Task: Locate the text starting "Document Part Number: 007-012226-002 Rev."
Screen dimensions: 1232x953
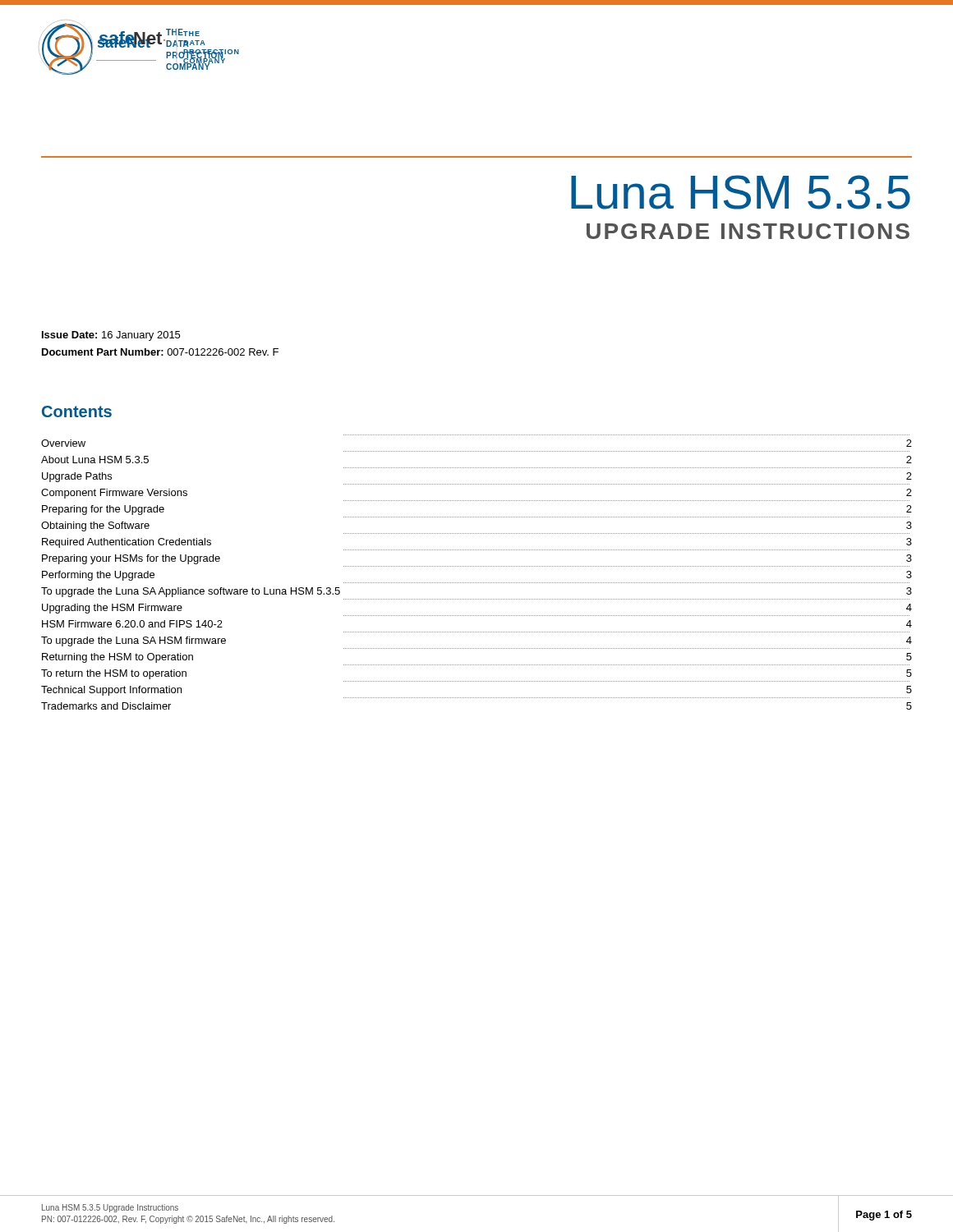Action: click(160, 352)
